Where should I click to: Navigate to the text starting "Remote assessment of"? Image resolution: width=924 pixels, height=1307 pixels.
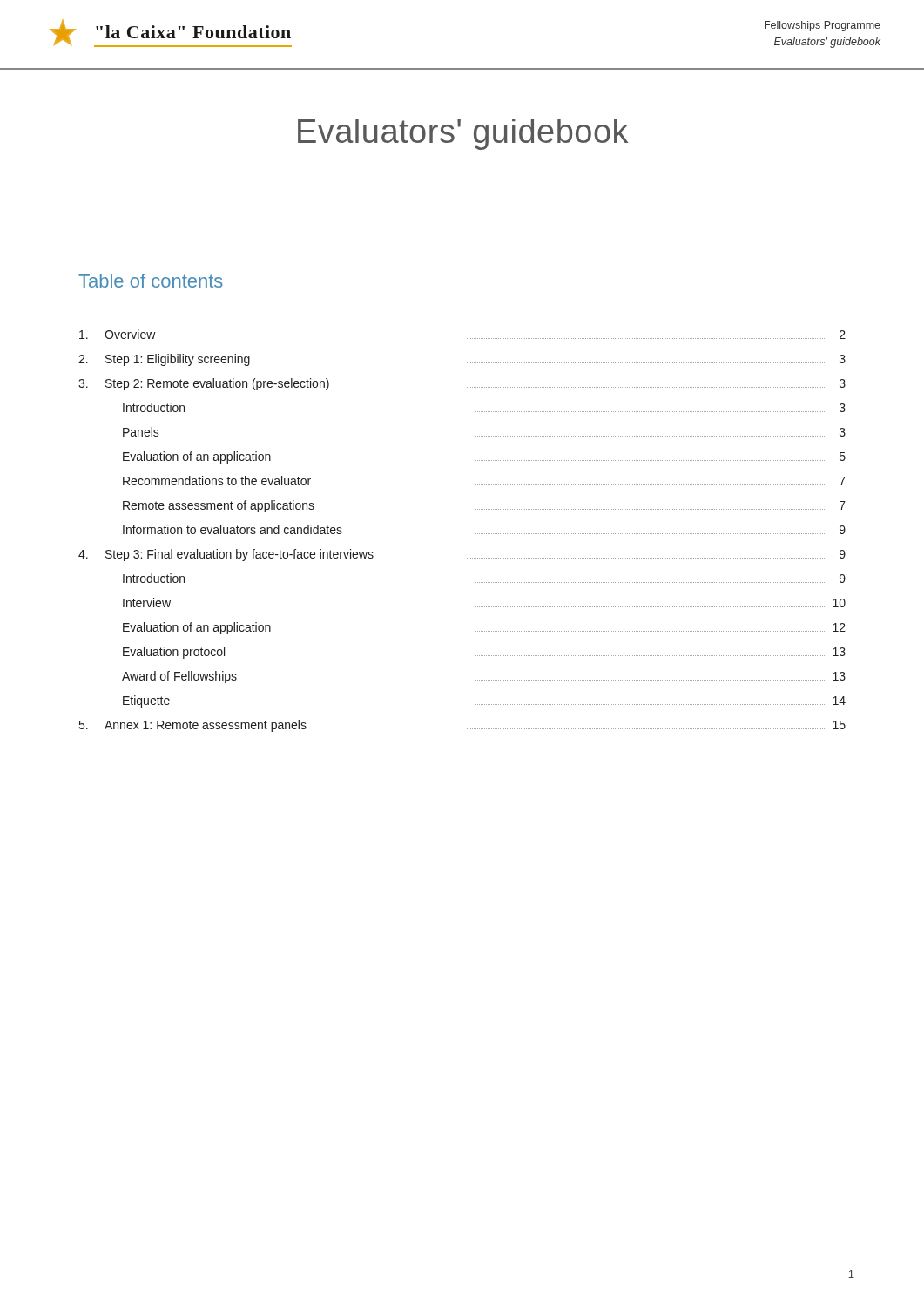click(484, 505)
